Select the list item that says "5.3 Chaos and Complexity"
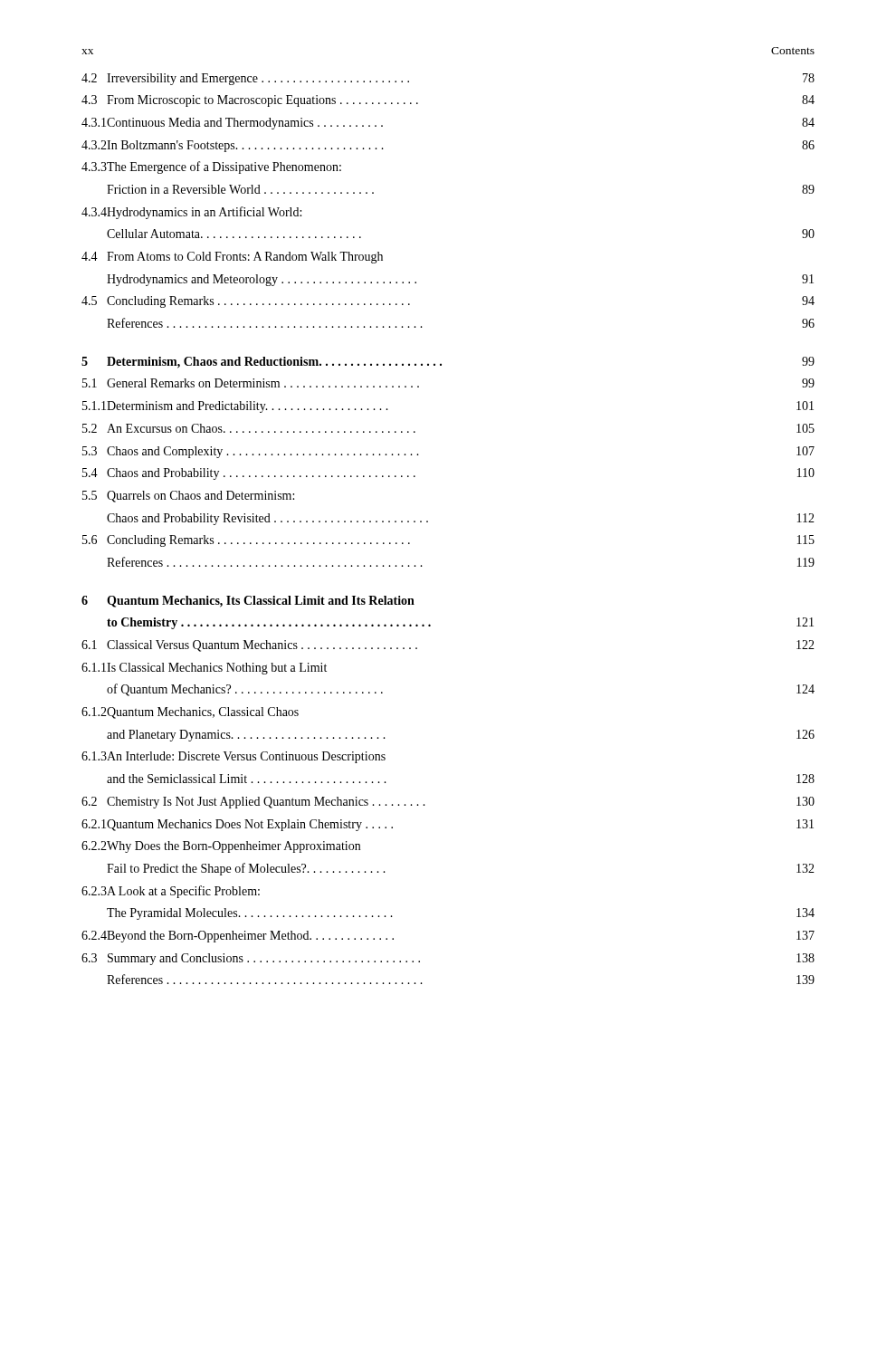 point(158,452)
